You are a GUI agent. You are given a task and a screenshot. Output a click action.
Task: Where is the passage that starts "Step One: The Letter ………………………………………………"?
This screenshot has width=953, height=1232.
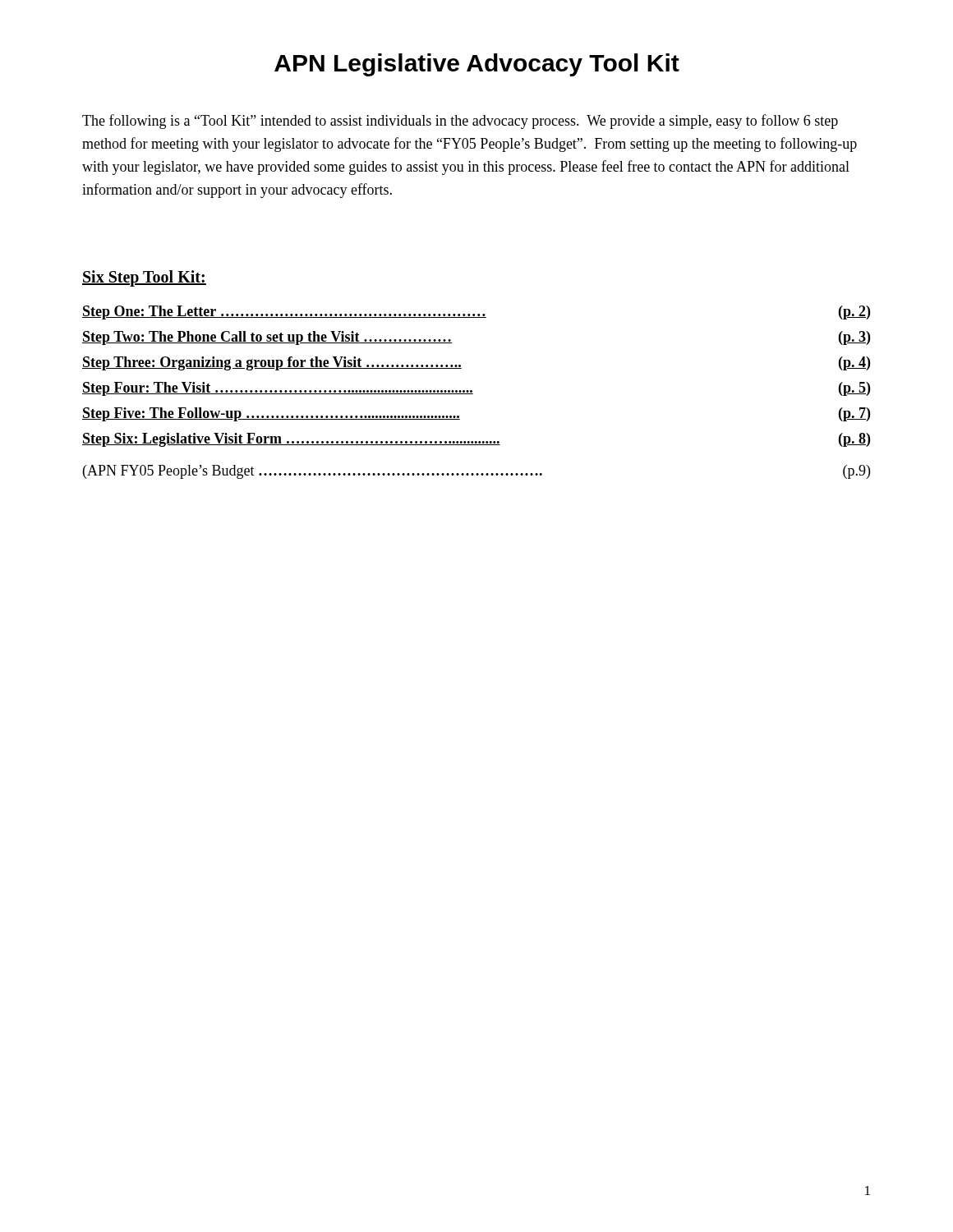click(476, 311)
